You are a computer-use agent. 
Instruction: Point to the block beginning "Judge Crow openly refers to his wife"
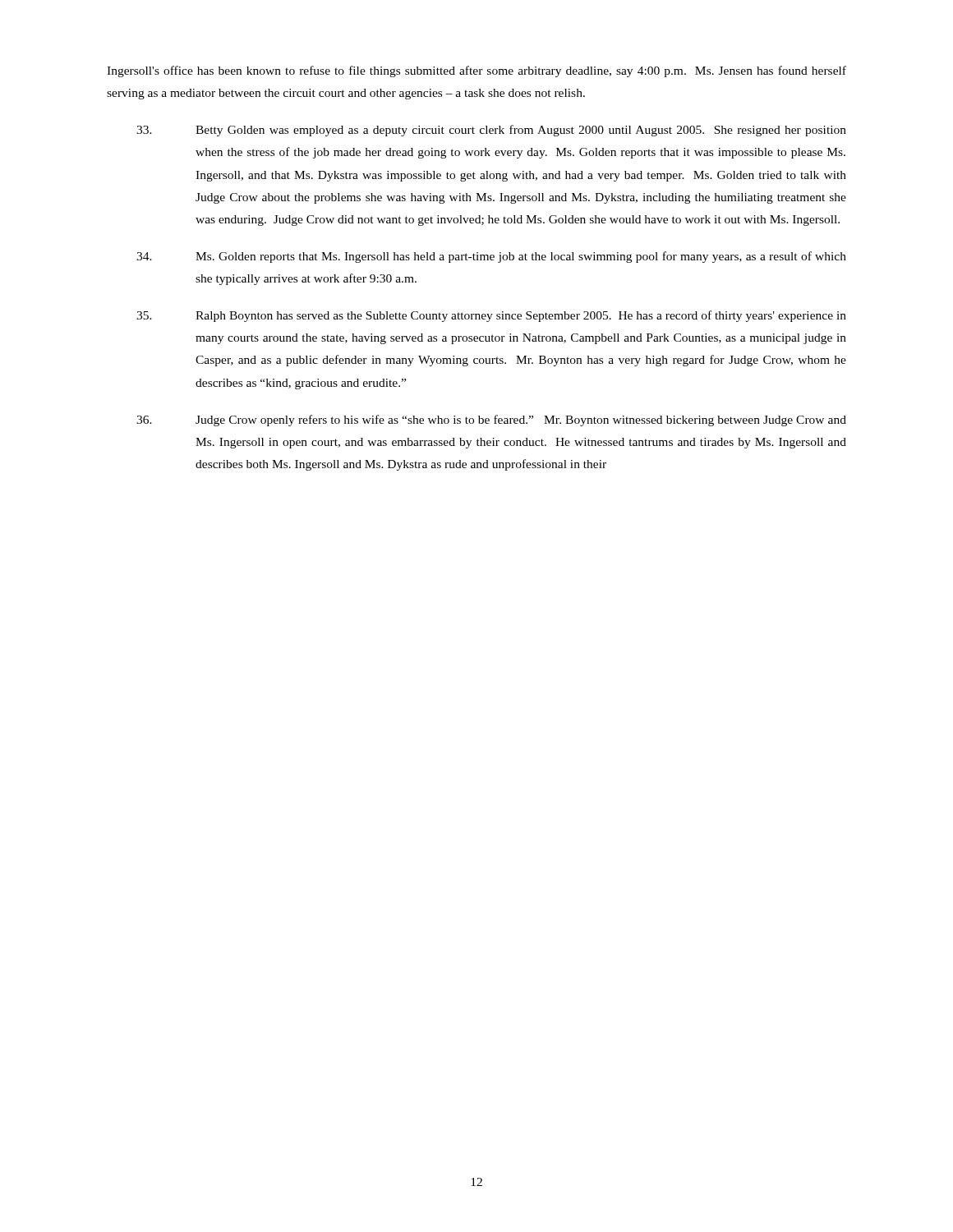click(476, 441)
